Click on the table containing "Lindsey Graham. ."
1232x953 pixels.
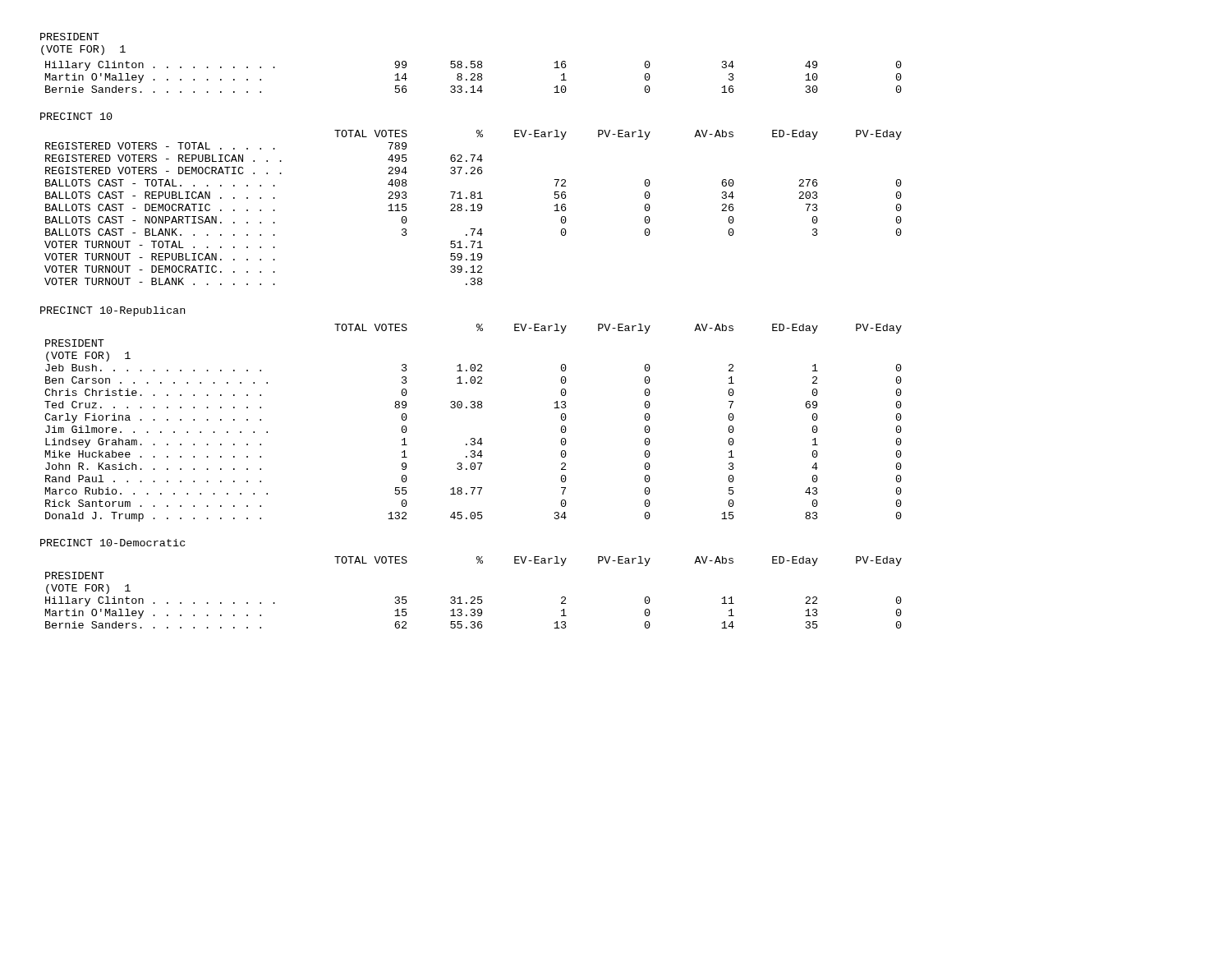(616, 422)
